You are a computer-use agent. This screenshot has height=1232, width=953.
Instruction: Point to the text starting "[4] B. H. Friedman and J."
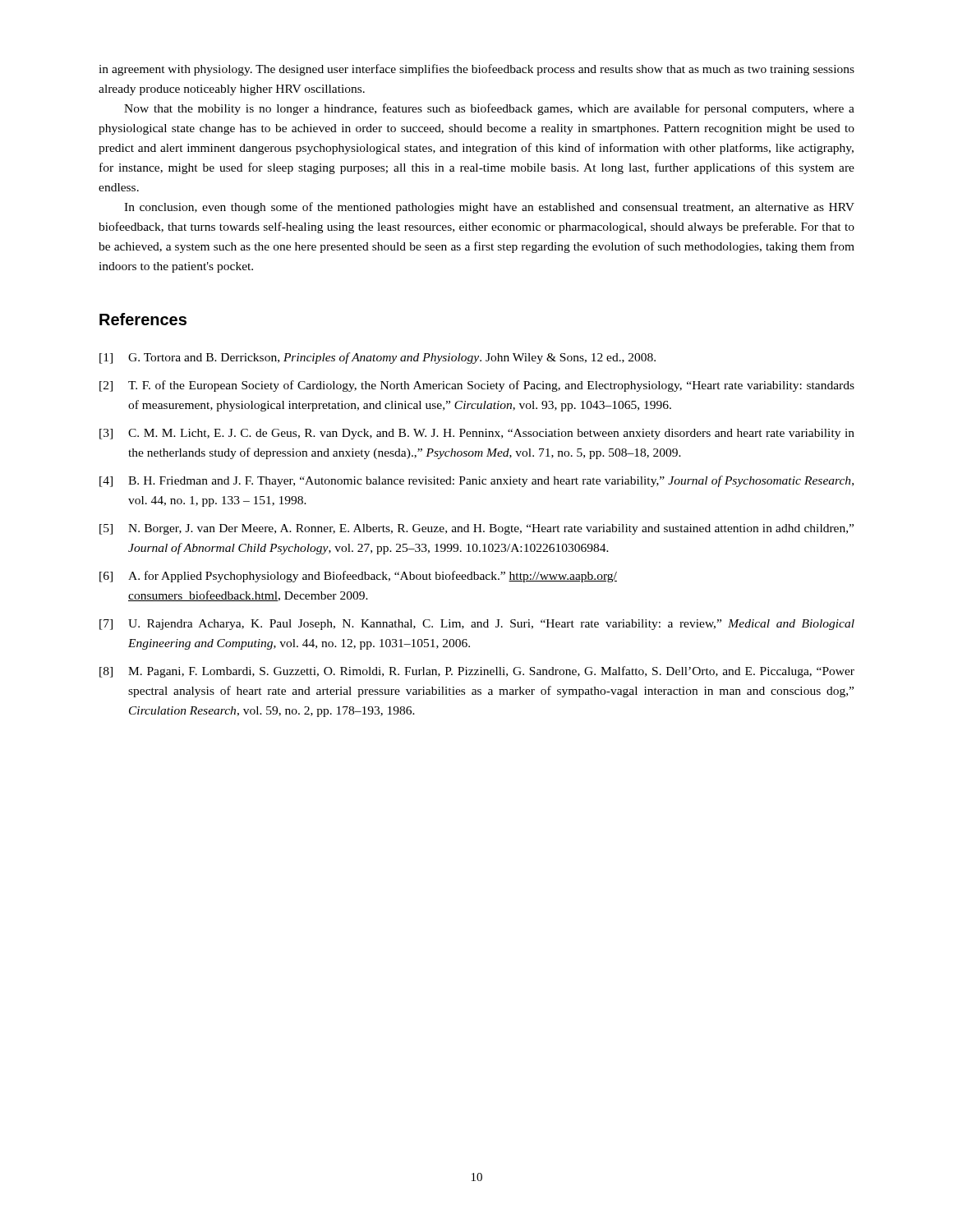click(476, 491)
